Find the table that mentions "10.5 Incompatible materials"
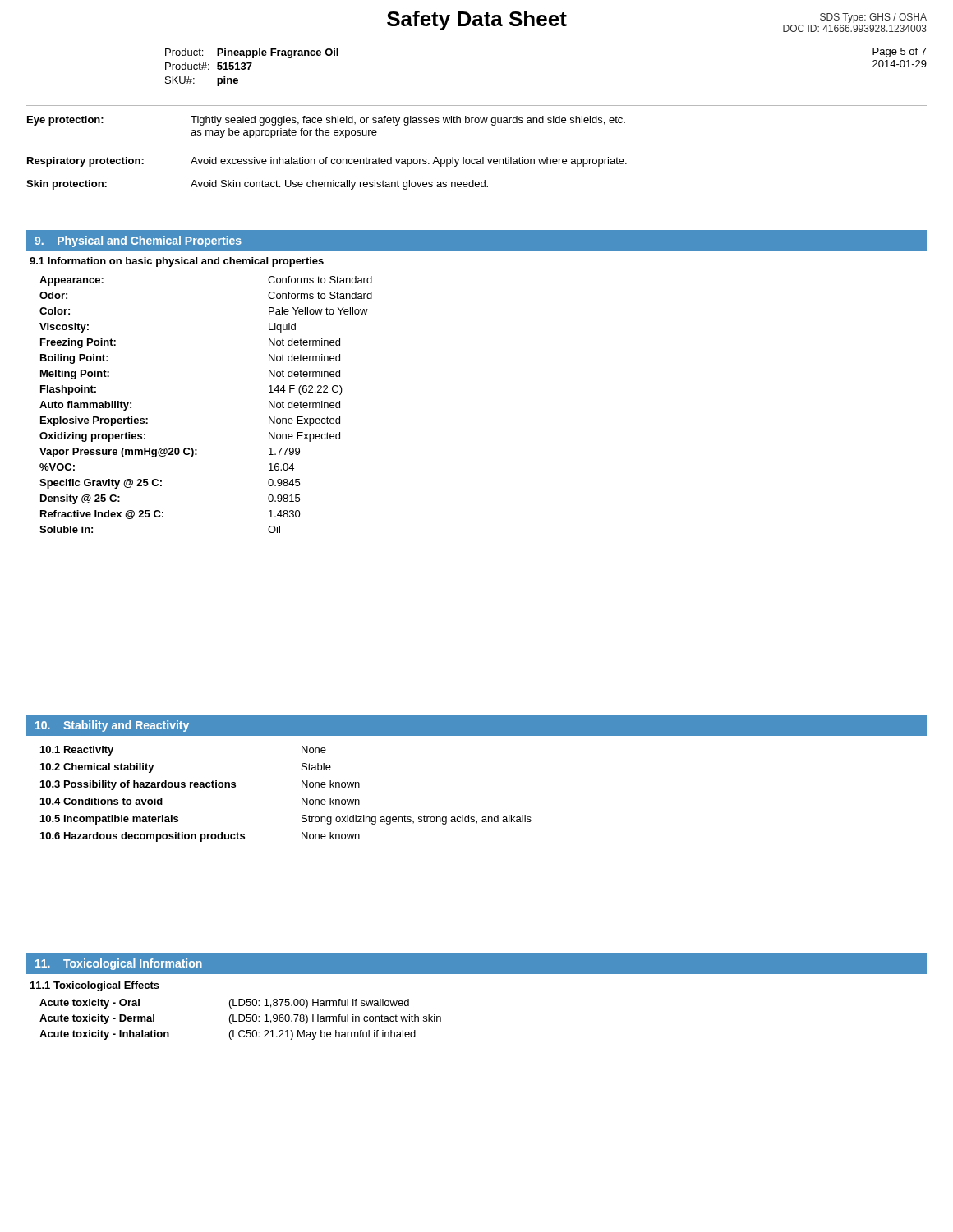The height and width of the screenshot is (1232, 953). pos(476,793)
